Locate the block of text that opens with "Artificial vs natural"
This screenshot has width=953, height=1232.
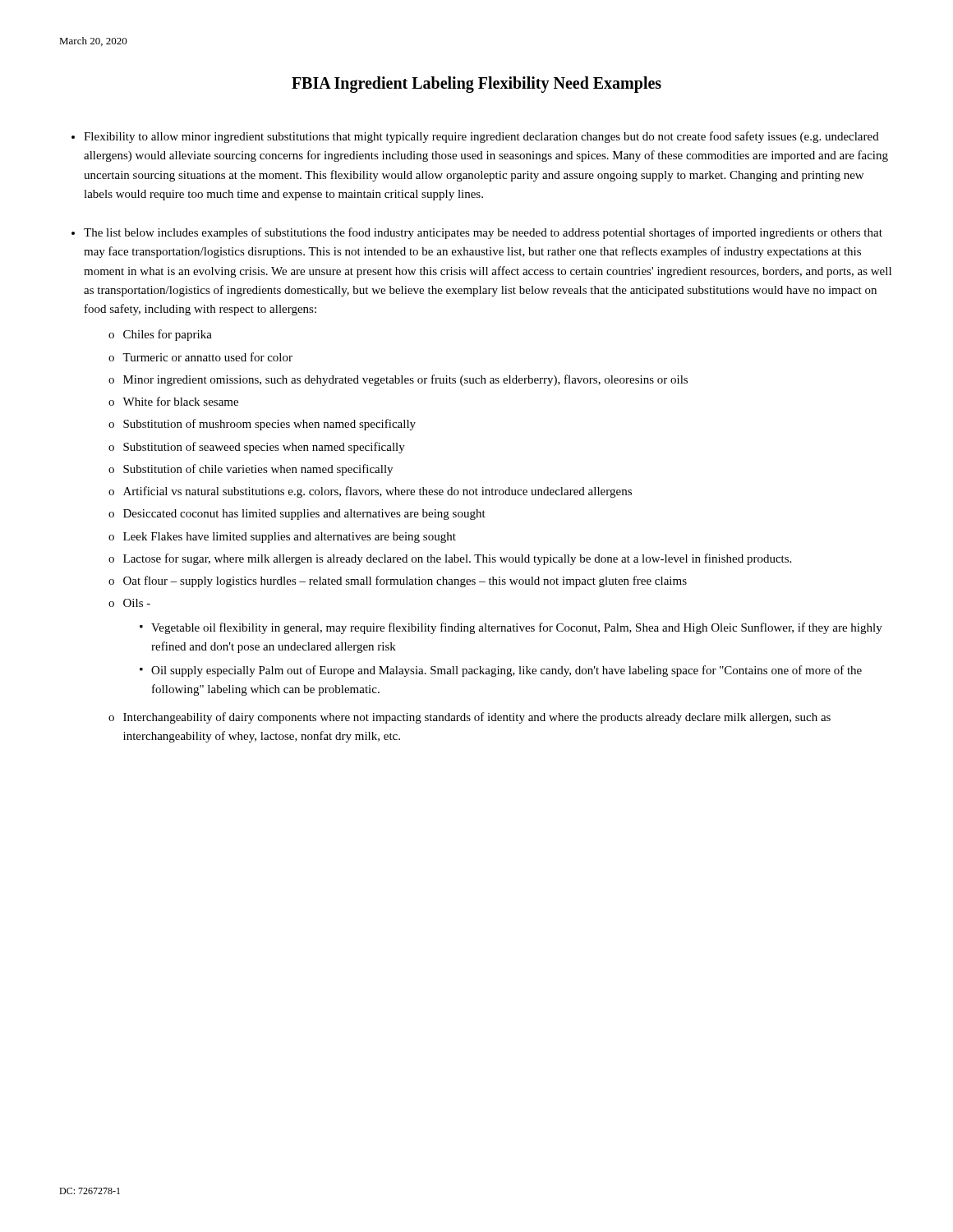(508, 492)
